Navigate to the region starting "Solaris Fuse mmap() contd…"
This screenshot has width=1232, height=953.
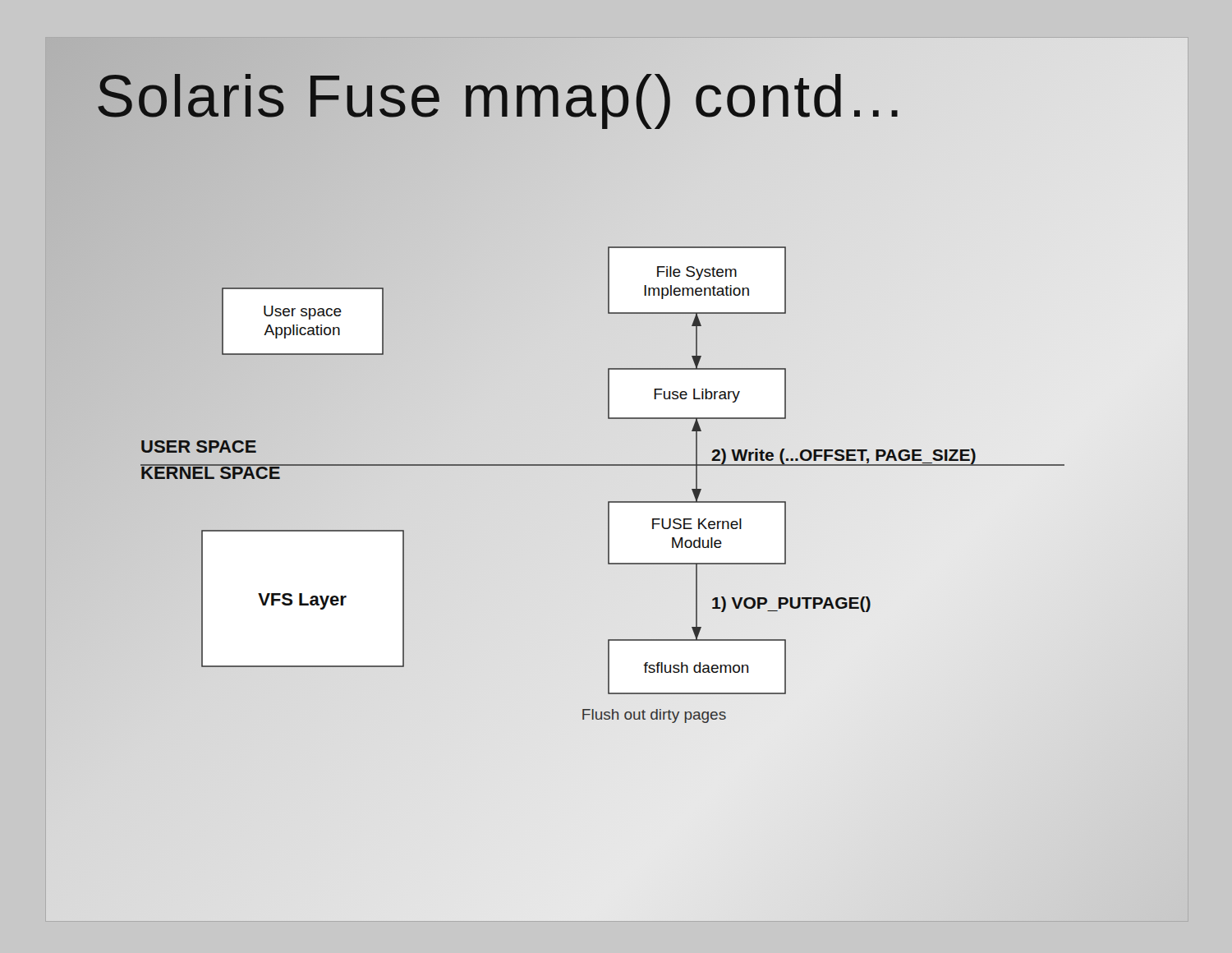tap(617, 96)
